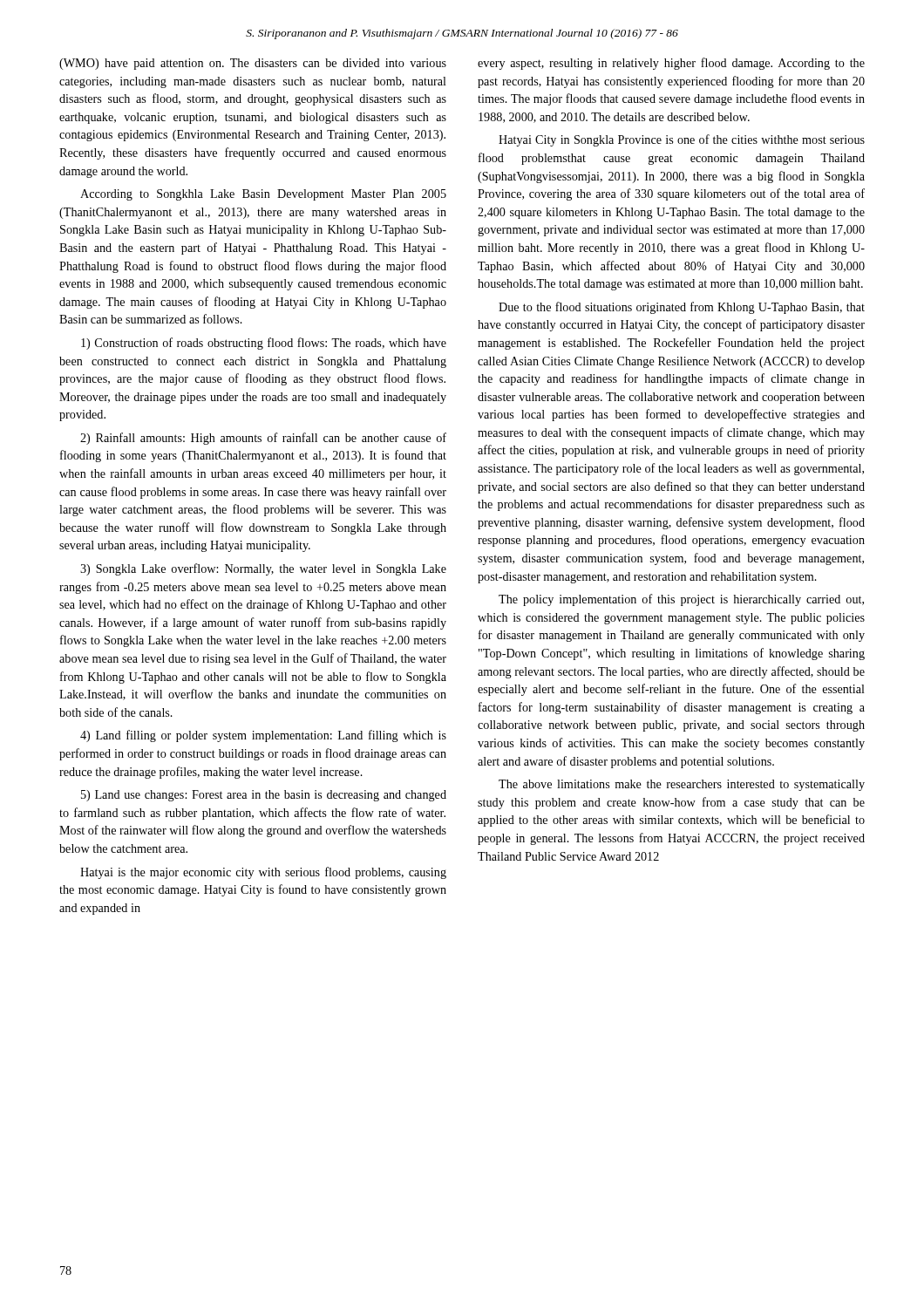924x1308 pixels.
Task: Click on the text block starting "Hatyai is the major economic city with serious"
Action: pyautogui.click(x=253, y=890)
